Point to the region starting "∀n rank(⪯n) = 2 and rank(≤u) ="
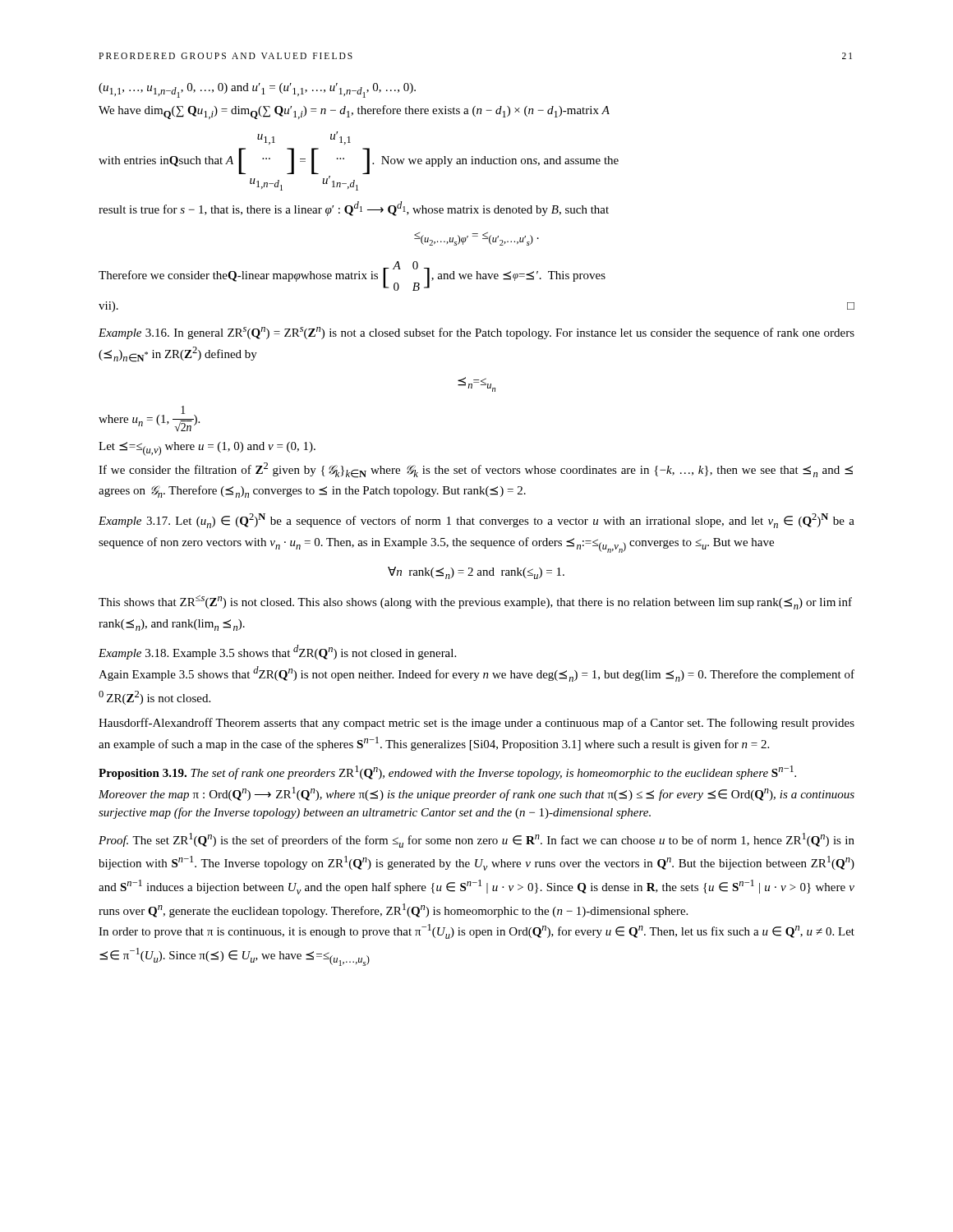 click(x=476, y=573)
